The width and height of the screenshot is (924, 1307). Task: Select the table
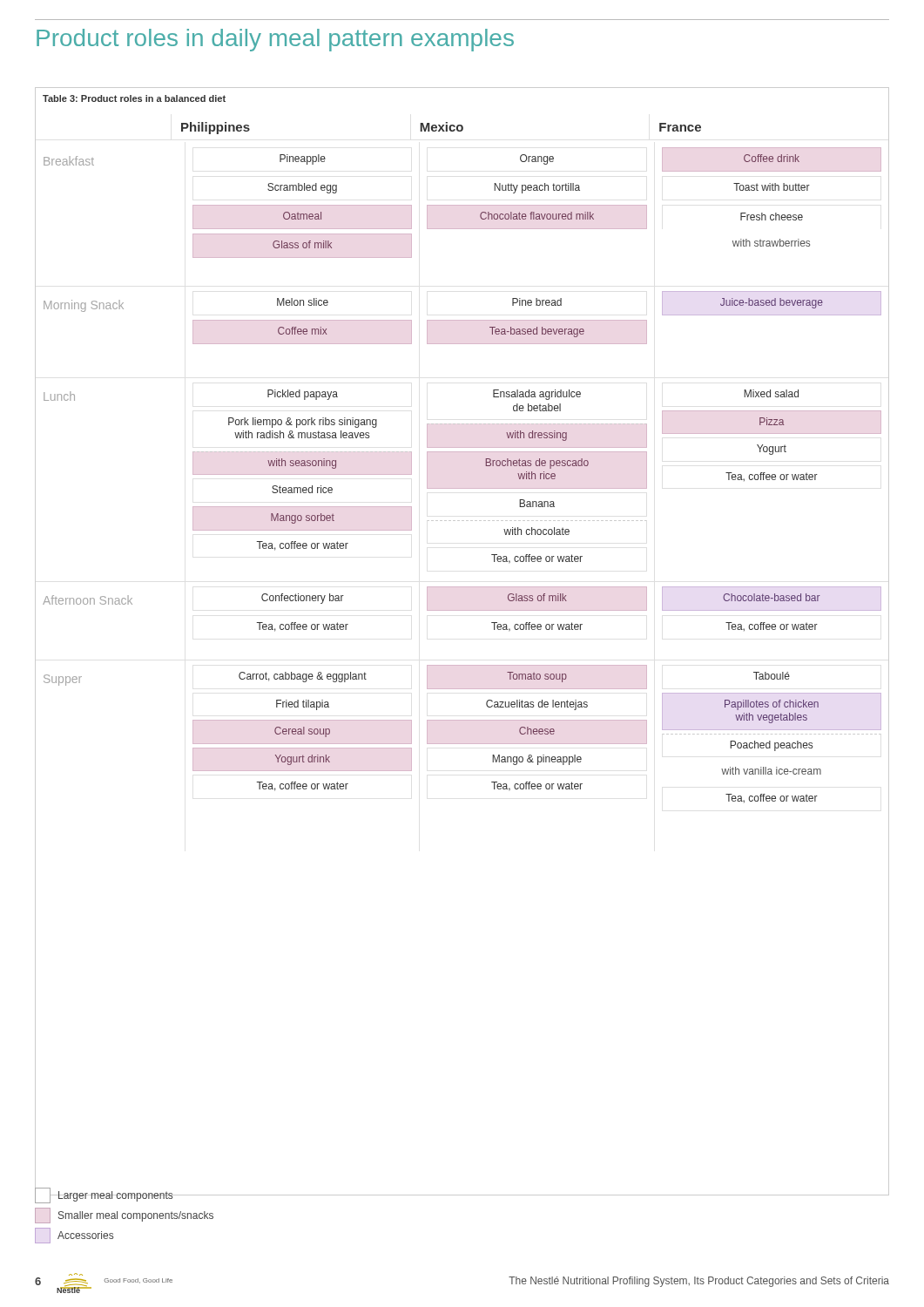point(462,641)
